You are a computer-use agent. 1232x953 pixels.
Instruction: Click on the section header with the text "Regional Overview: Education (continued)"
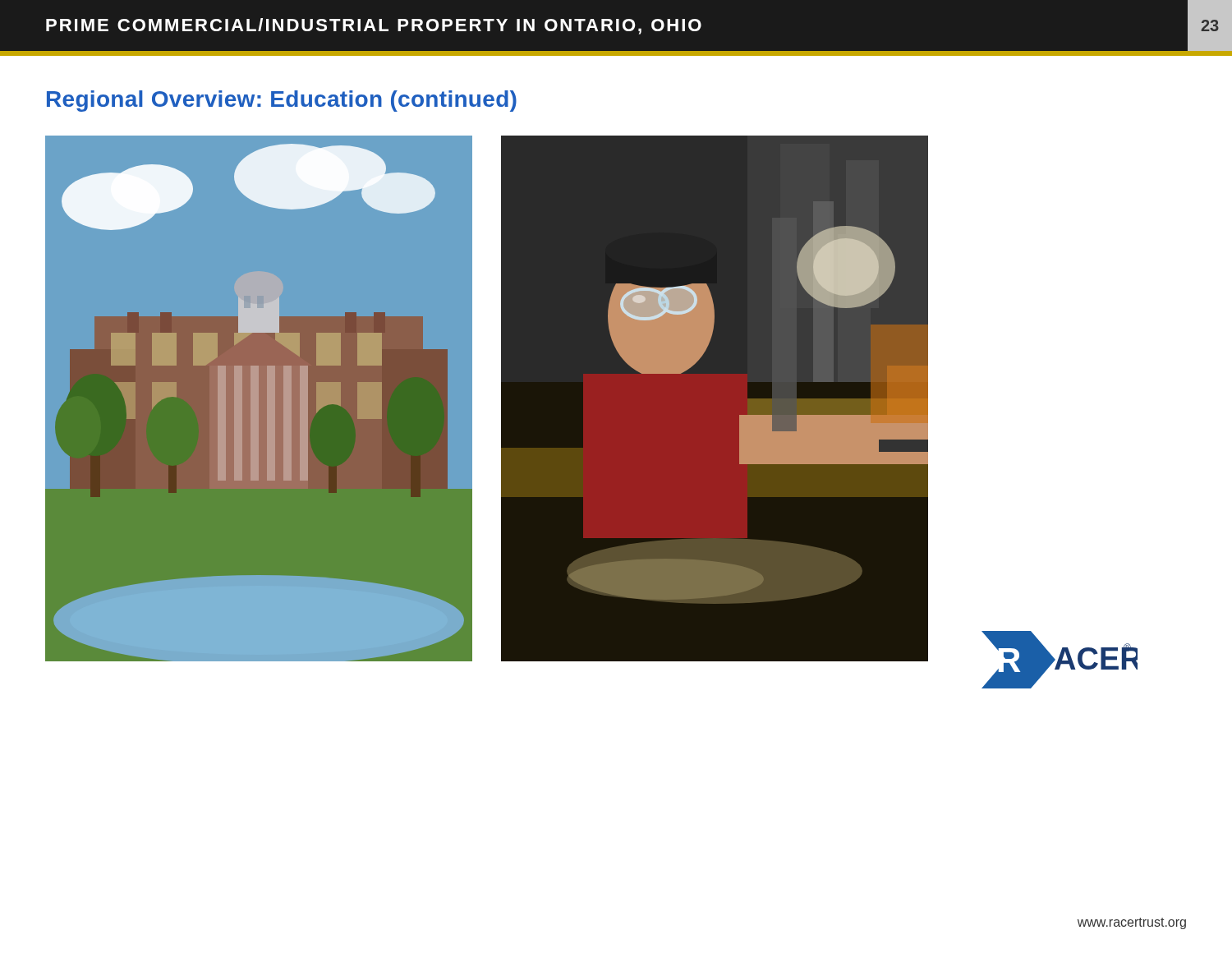tap(281, 99)
